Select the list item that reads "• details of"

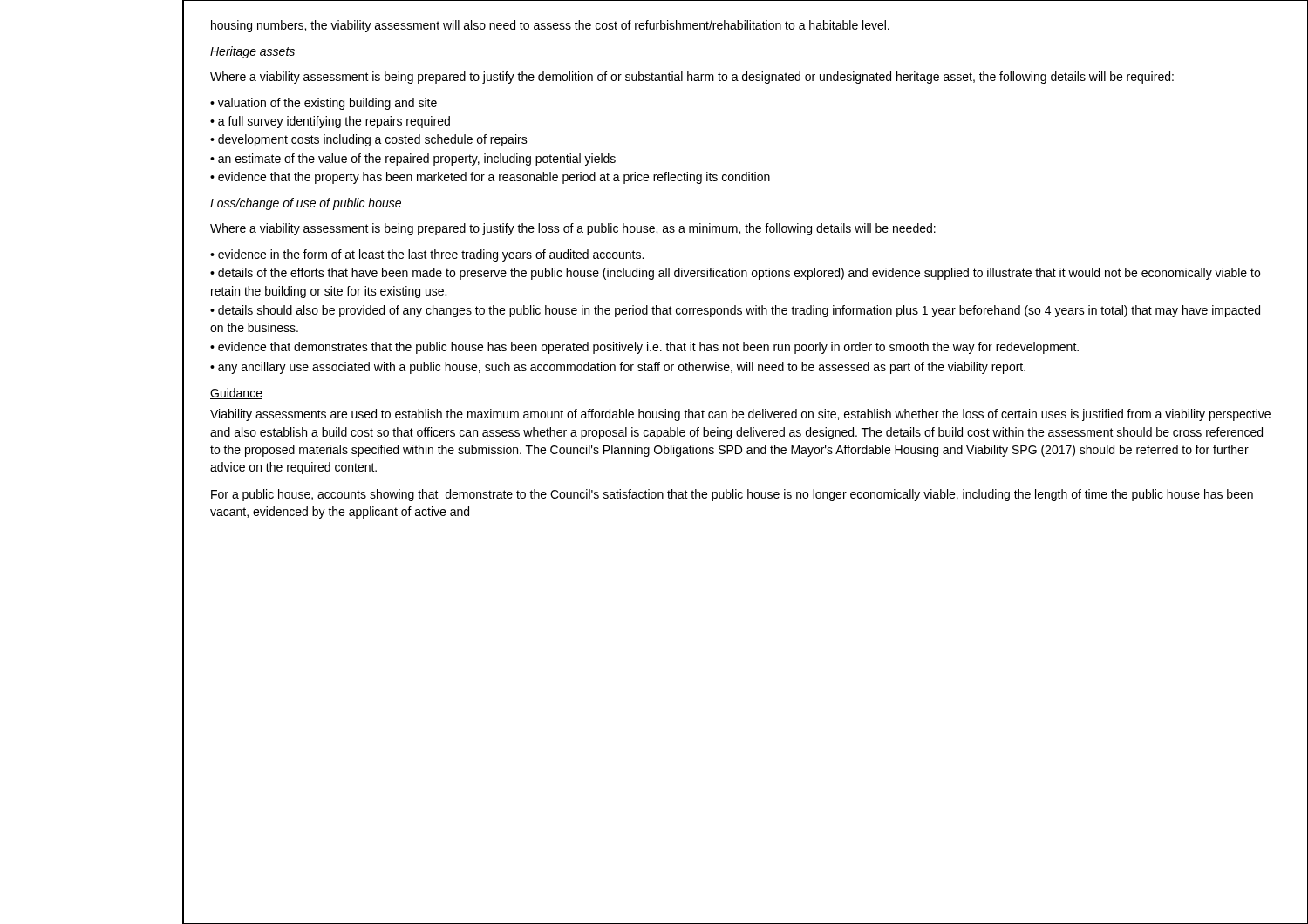pyautogui.click(x=735, y=282)
